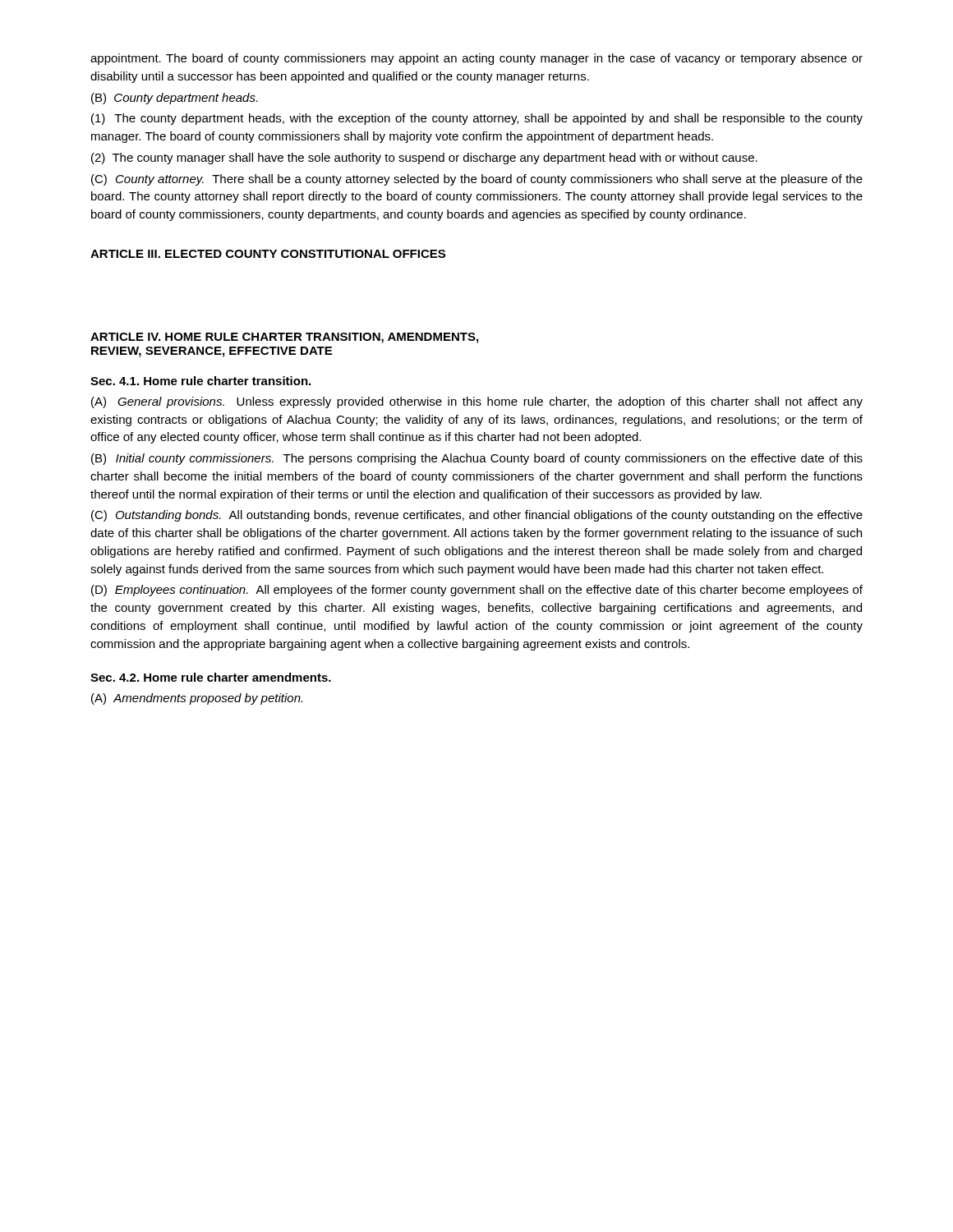Locate the text containing "(A) Amendments proposed by petition."
The image size is (953, 1232).
197,698
